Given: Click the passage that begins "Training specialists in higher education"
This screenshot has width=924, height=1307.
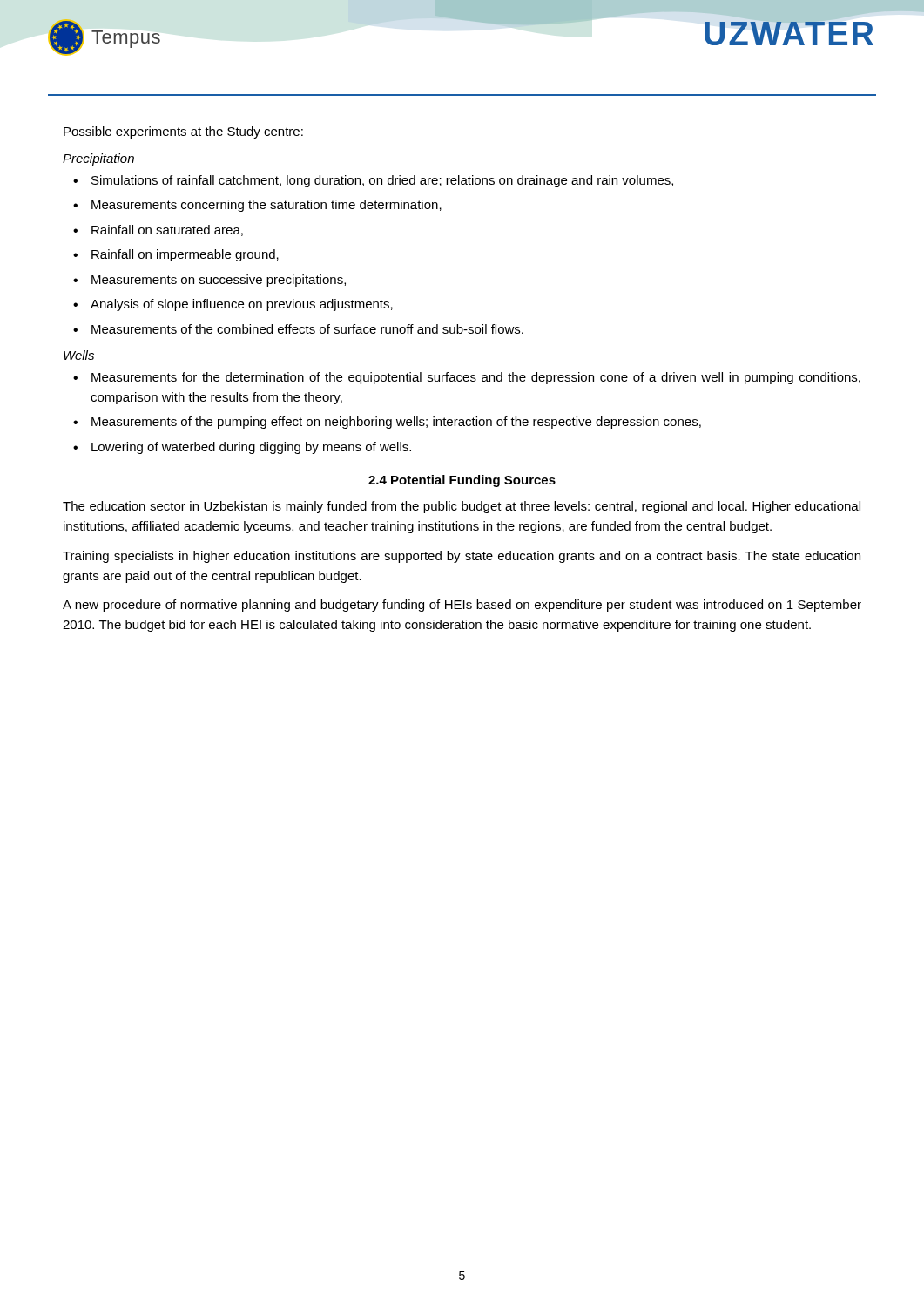Looking at the screenshot, I should 462,565.
